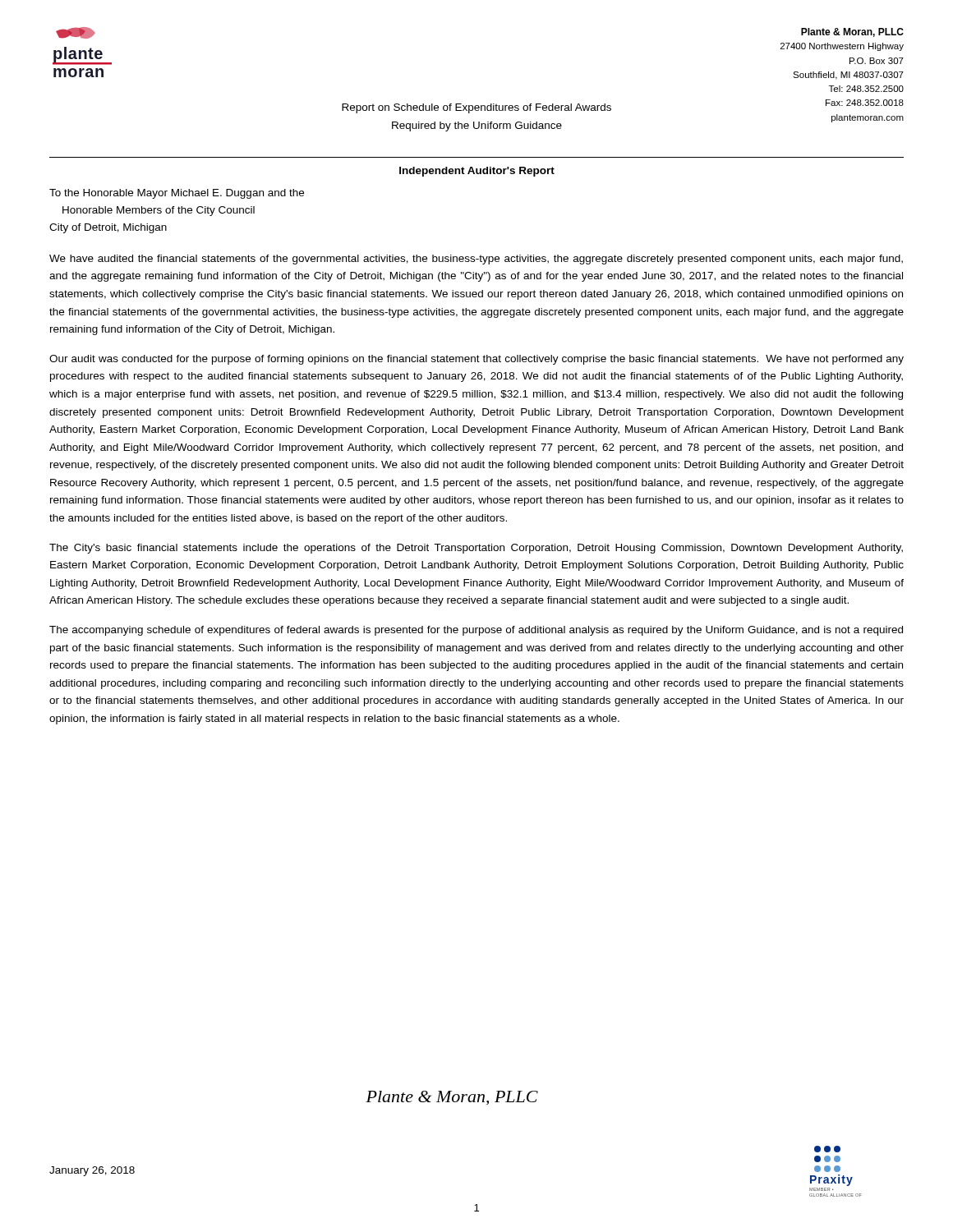Screen dimensions: 1232x953
Task: Click on the illustration
Action: coord(452,1098)
